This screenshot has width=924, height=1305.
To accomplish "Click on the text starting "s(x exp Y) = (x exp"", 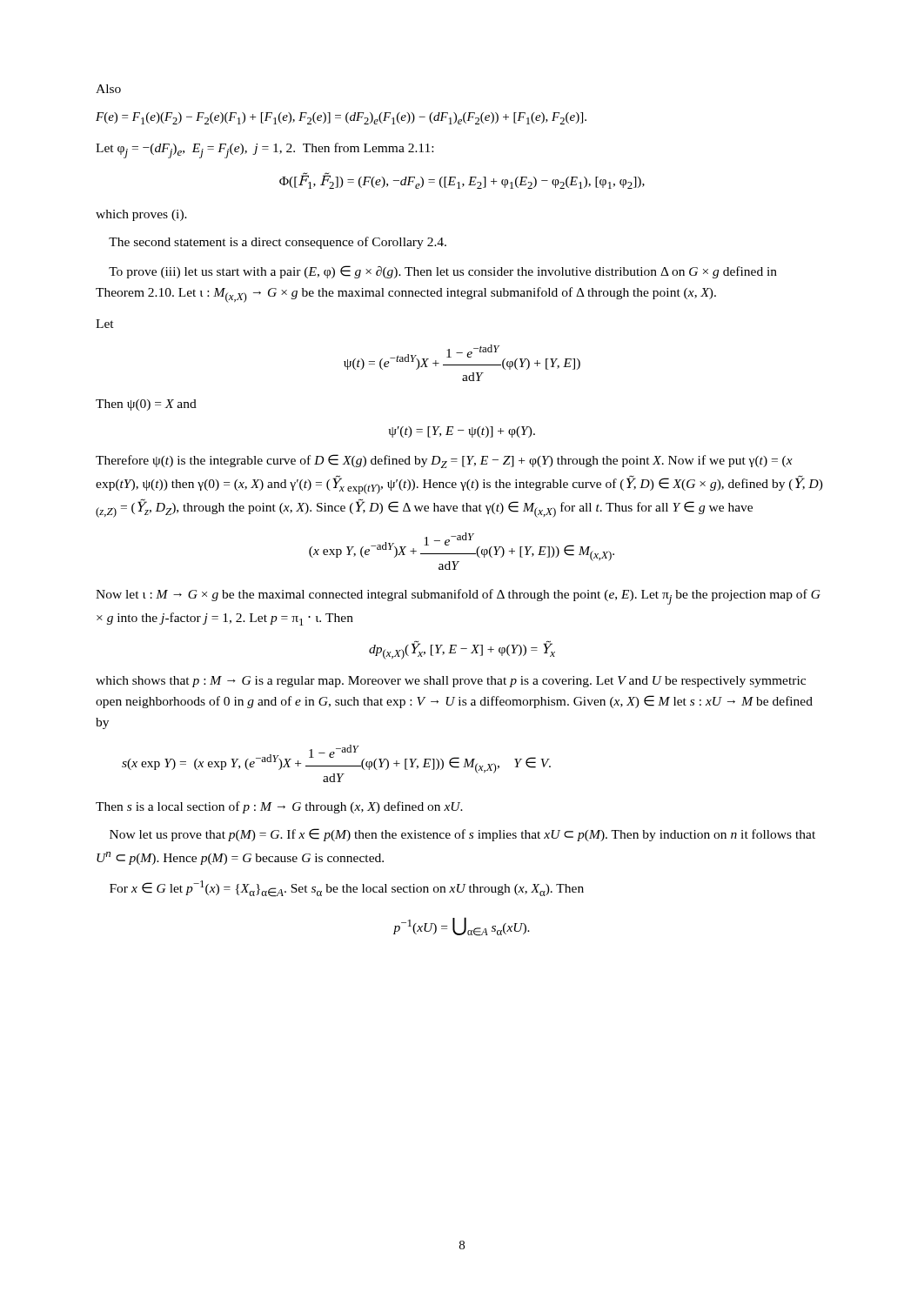I will coord(337,765).
